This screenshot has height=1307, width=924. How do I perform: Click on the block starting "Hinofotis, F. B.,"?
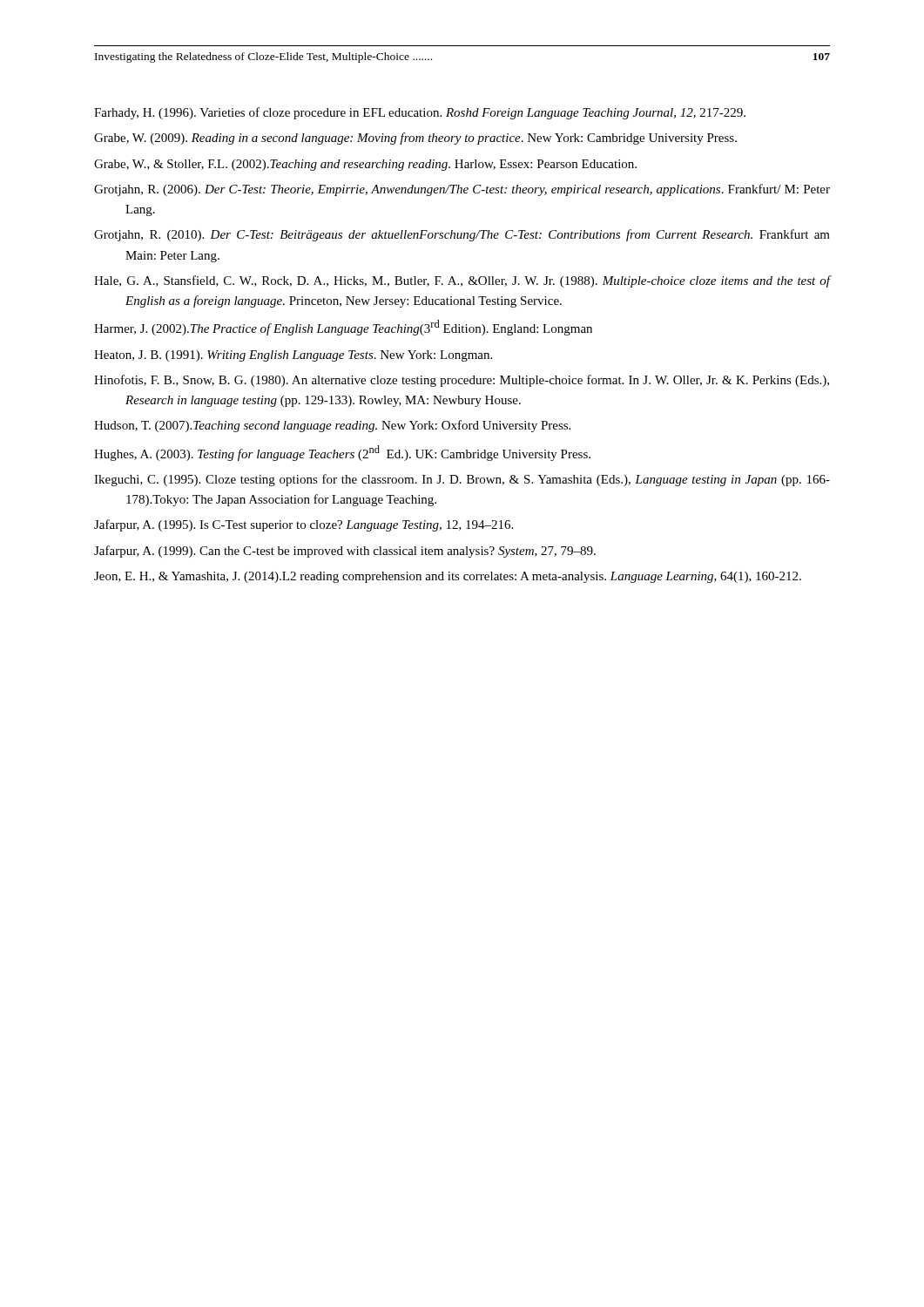coord(462,390)
